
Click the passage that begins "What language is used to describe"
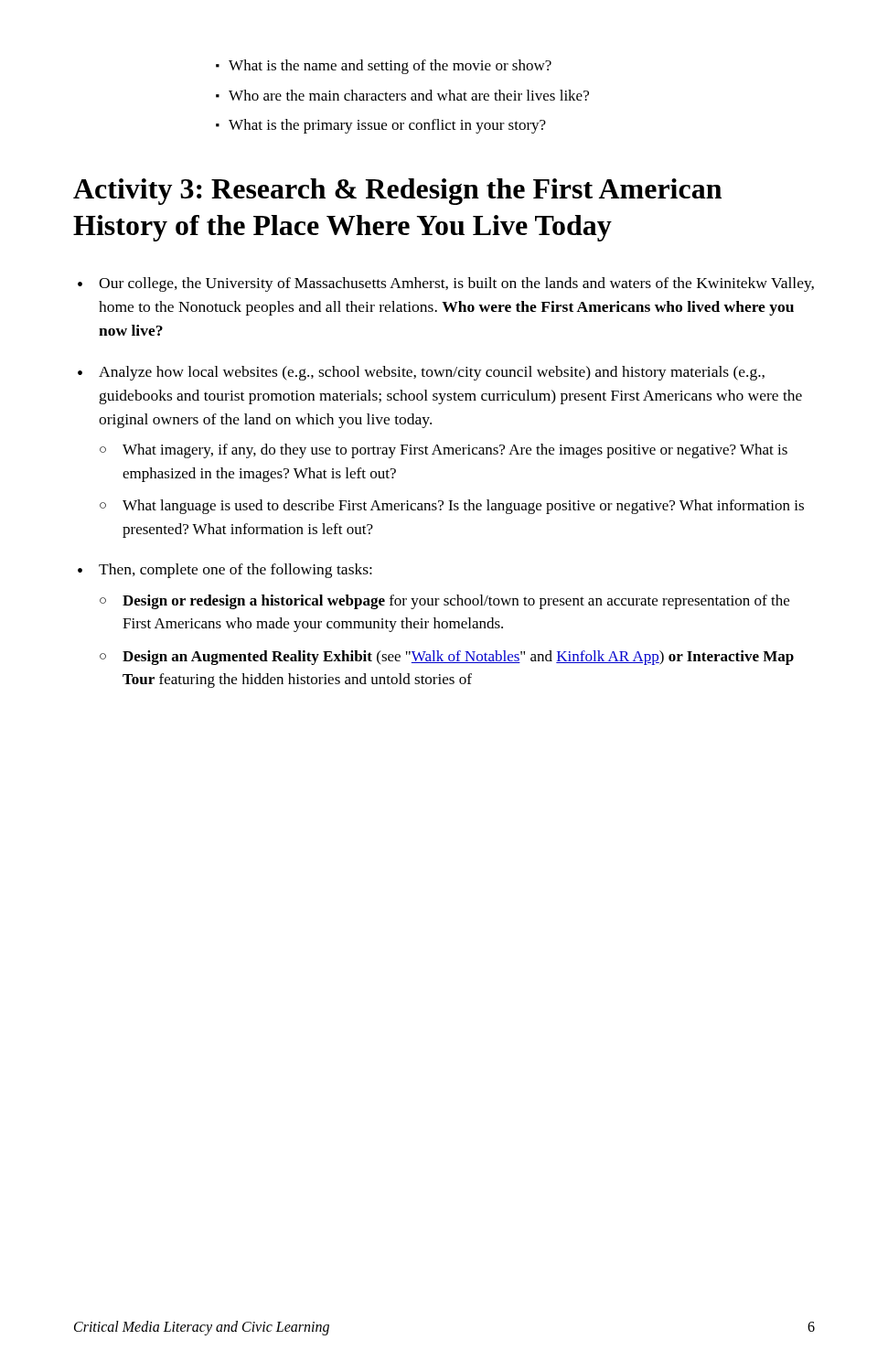[x=463, y=517]
